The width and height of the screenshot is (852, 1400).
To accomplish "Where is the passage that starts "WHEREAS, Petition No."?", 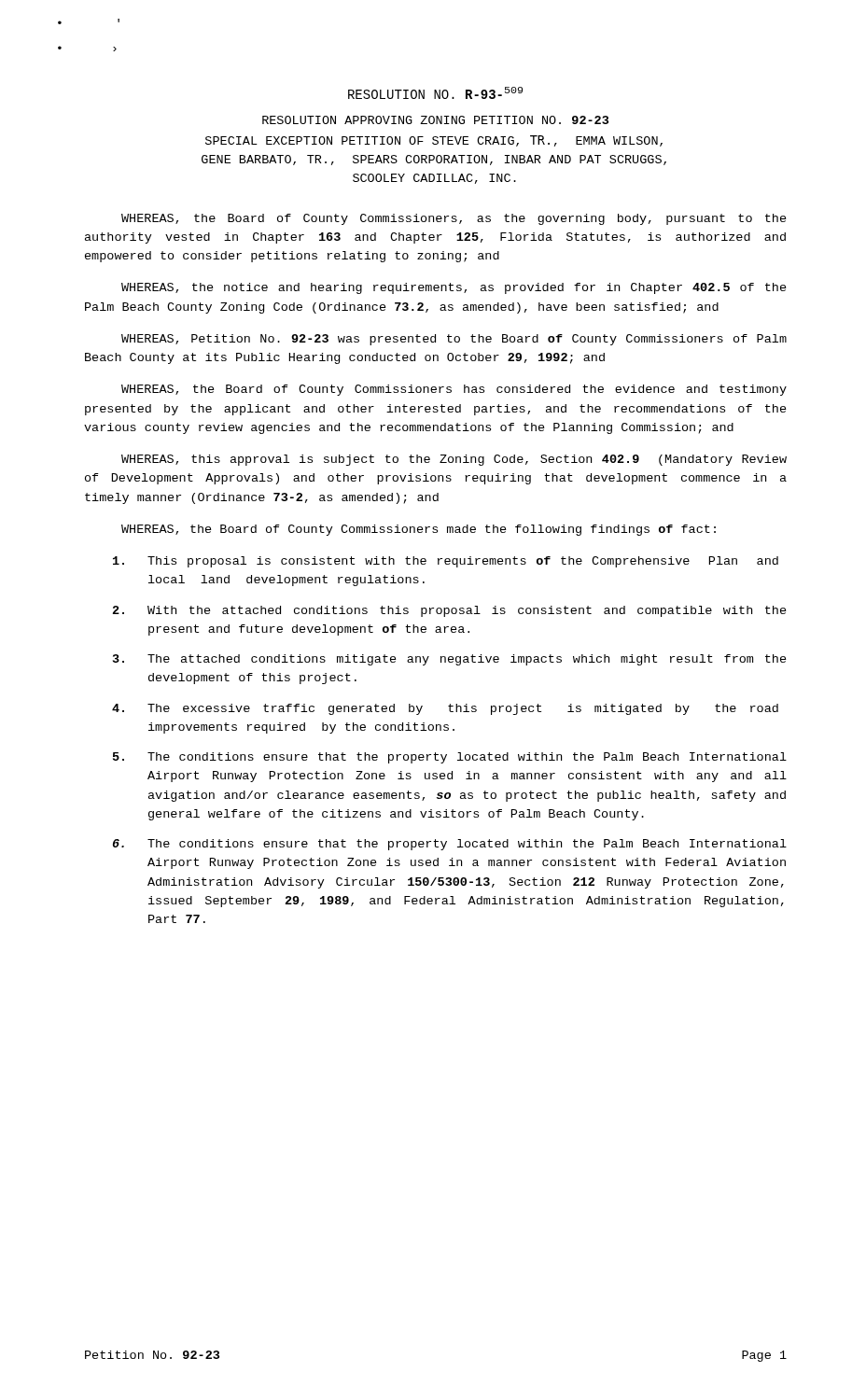I will point(435,349).
